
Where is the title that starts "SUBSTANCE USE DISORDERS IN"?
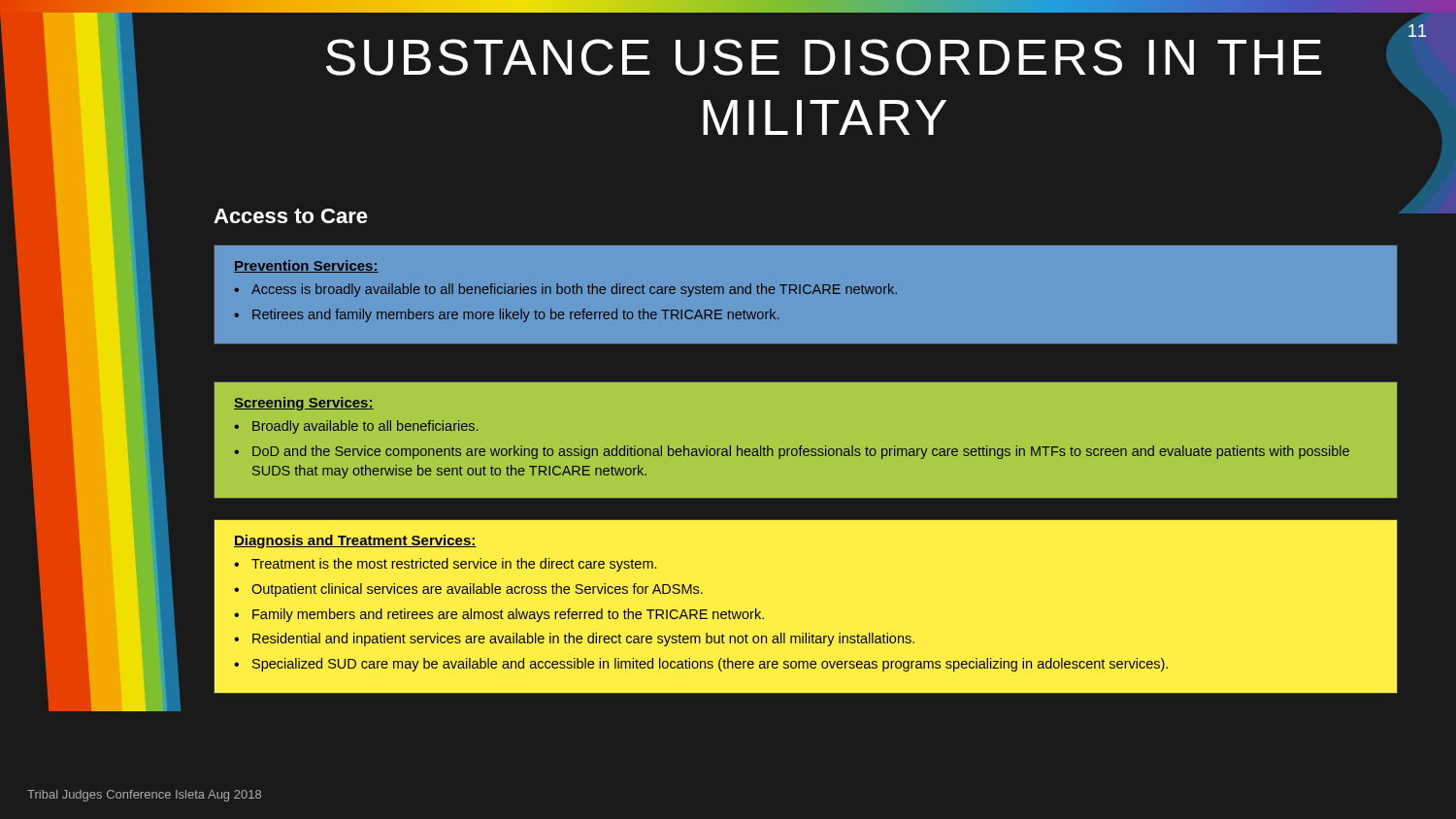[x=825, y=88]
